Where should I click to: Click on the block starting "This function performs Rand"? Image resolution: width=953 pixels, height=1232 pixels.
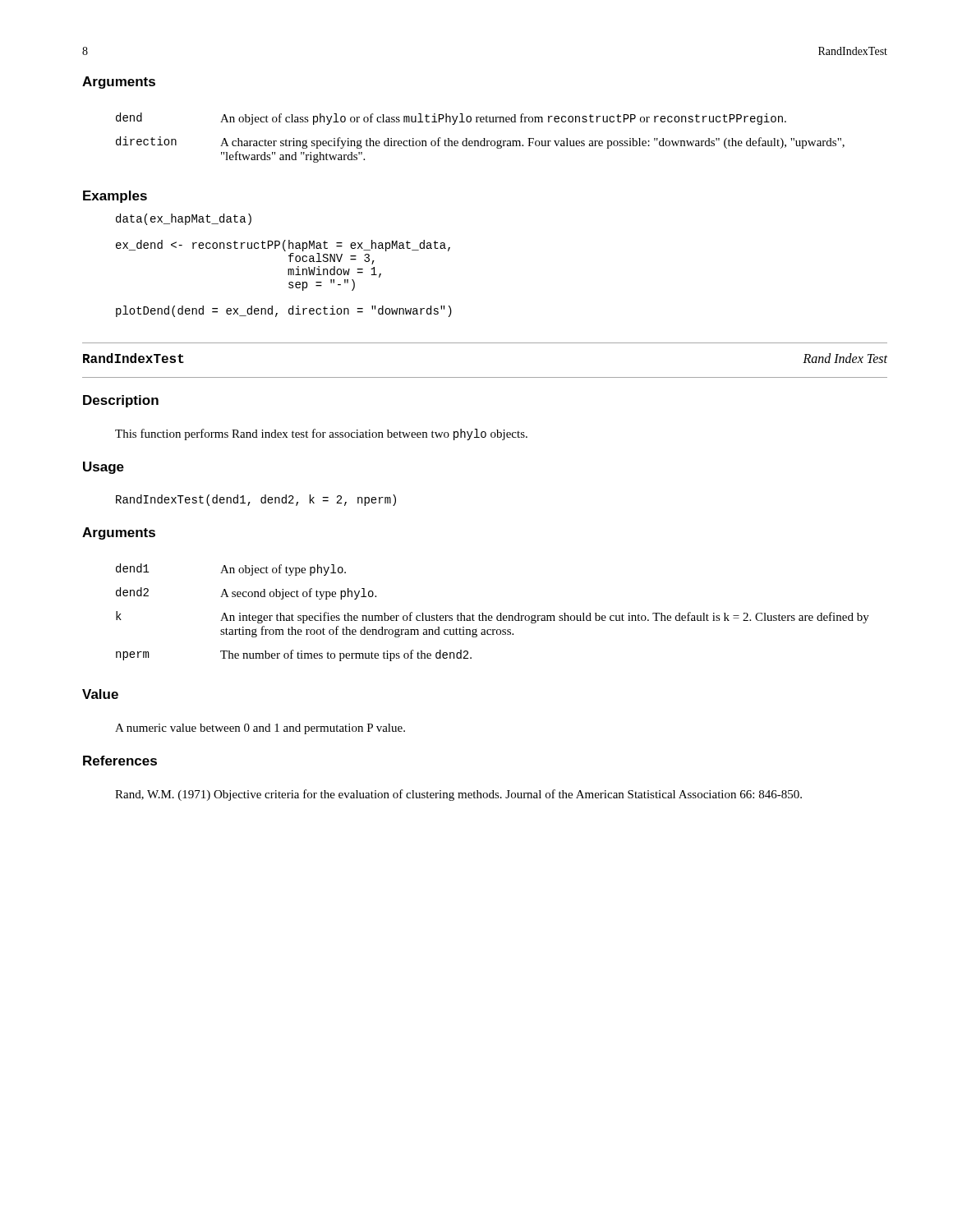[322, 434]
